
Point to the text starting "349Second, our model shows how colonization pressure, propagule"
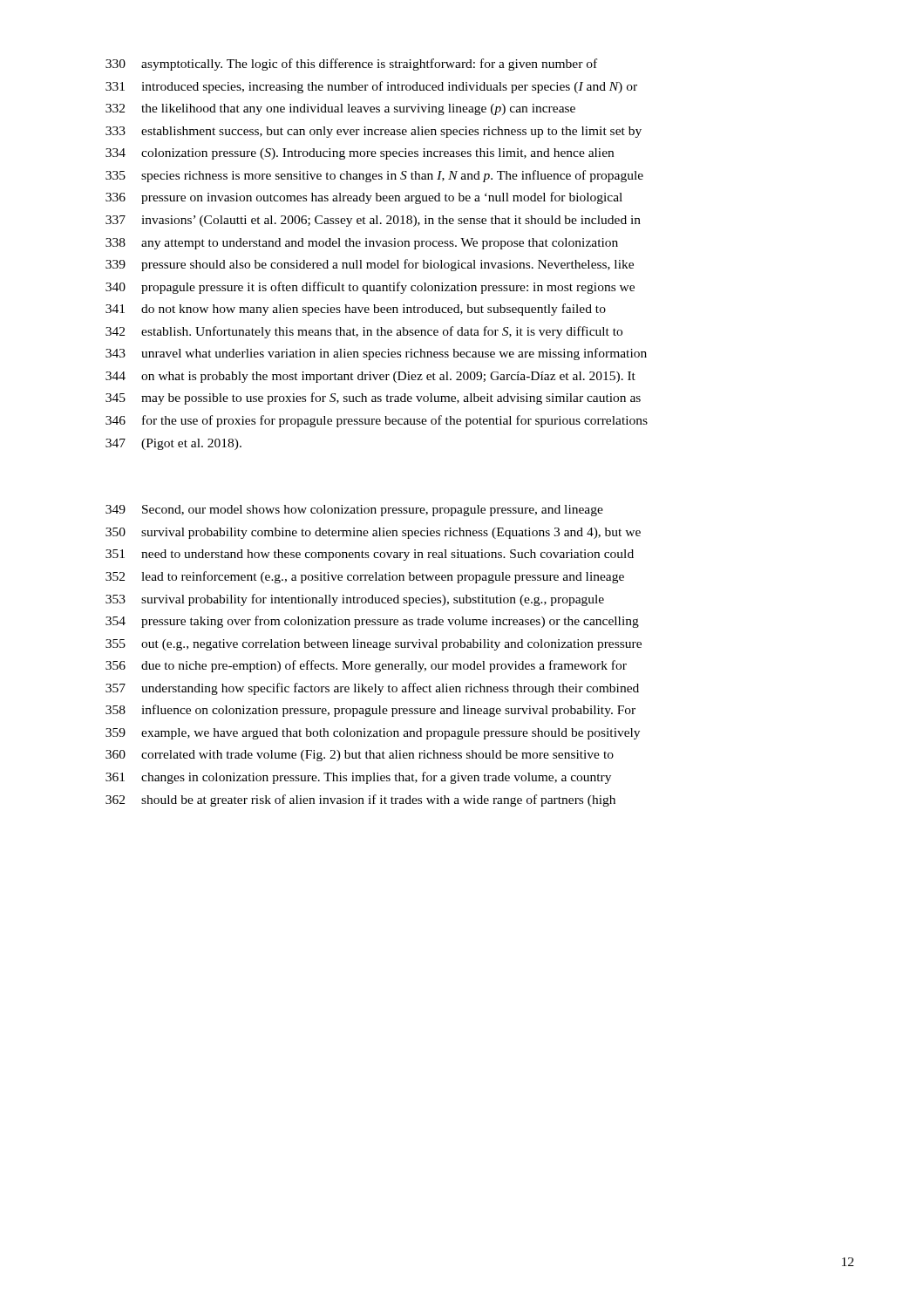471,654
